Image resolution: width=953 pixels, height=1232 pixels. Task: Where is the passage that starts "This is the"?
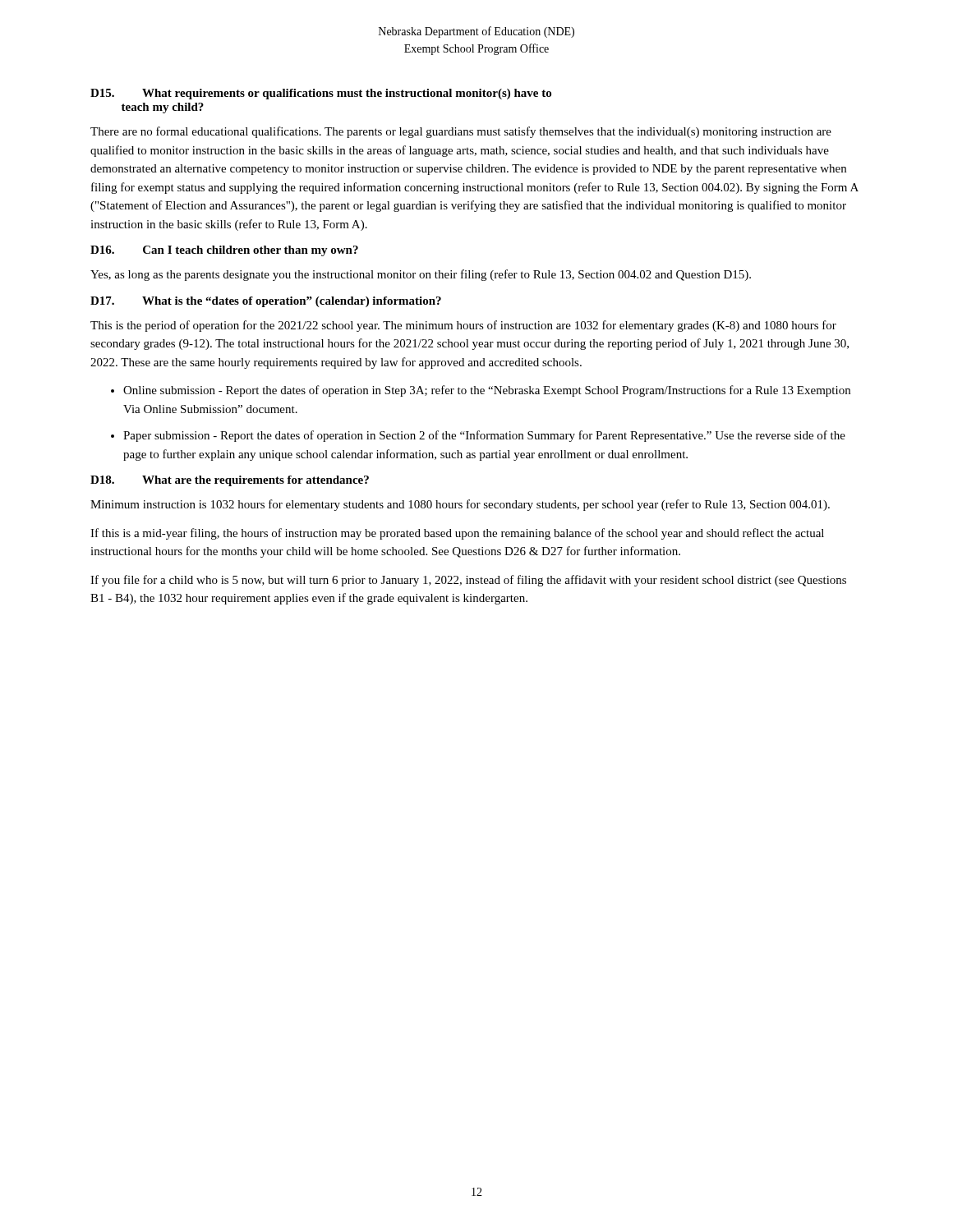click(x=476, y=343)
